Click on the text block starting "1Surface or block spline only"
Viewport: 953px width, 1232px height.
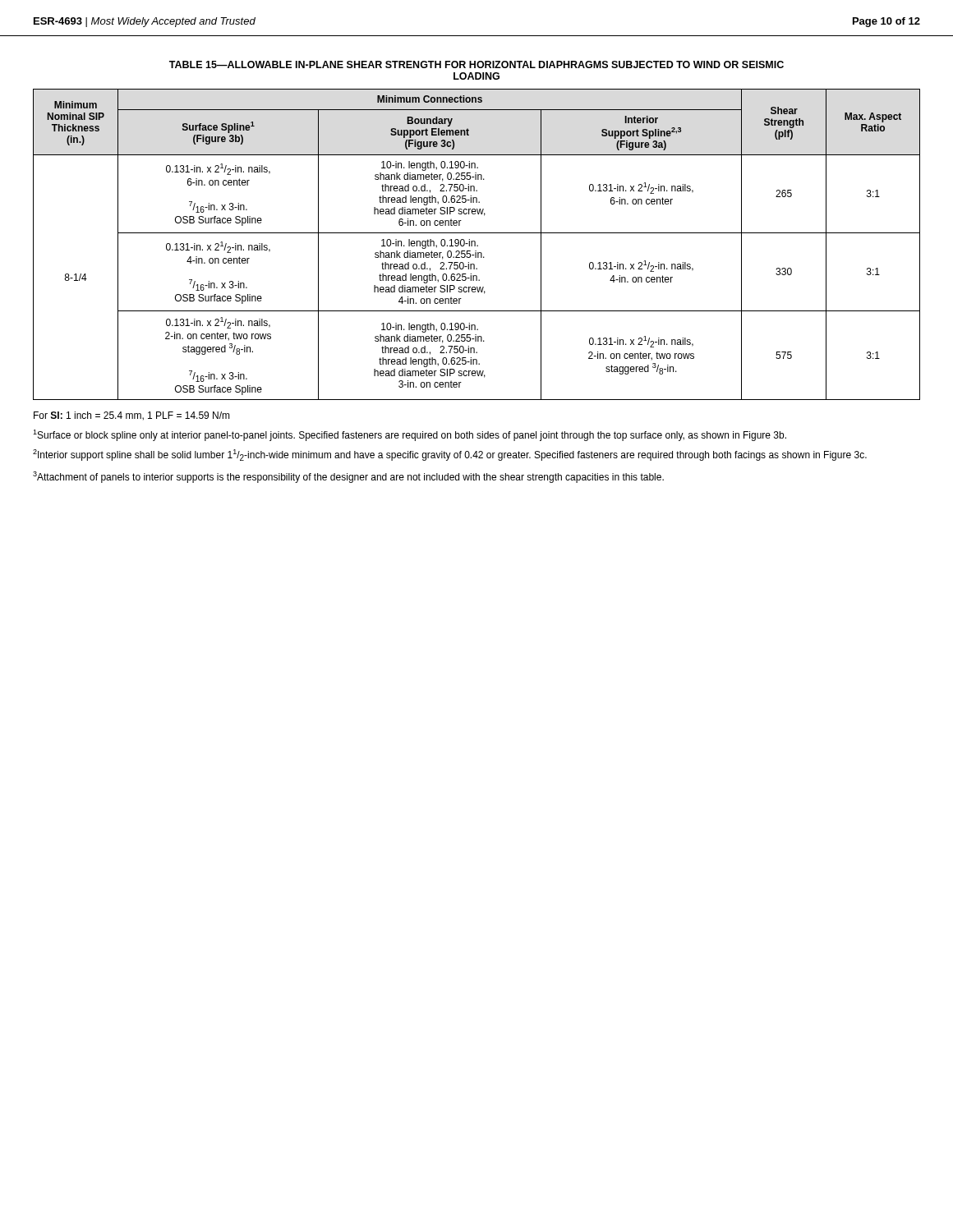[x=410, y=435]
